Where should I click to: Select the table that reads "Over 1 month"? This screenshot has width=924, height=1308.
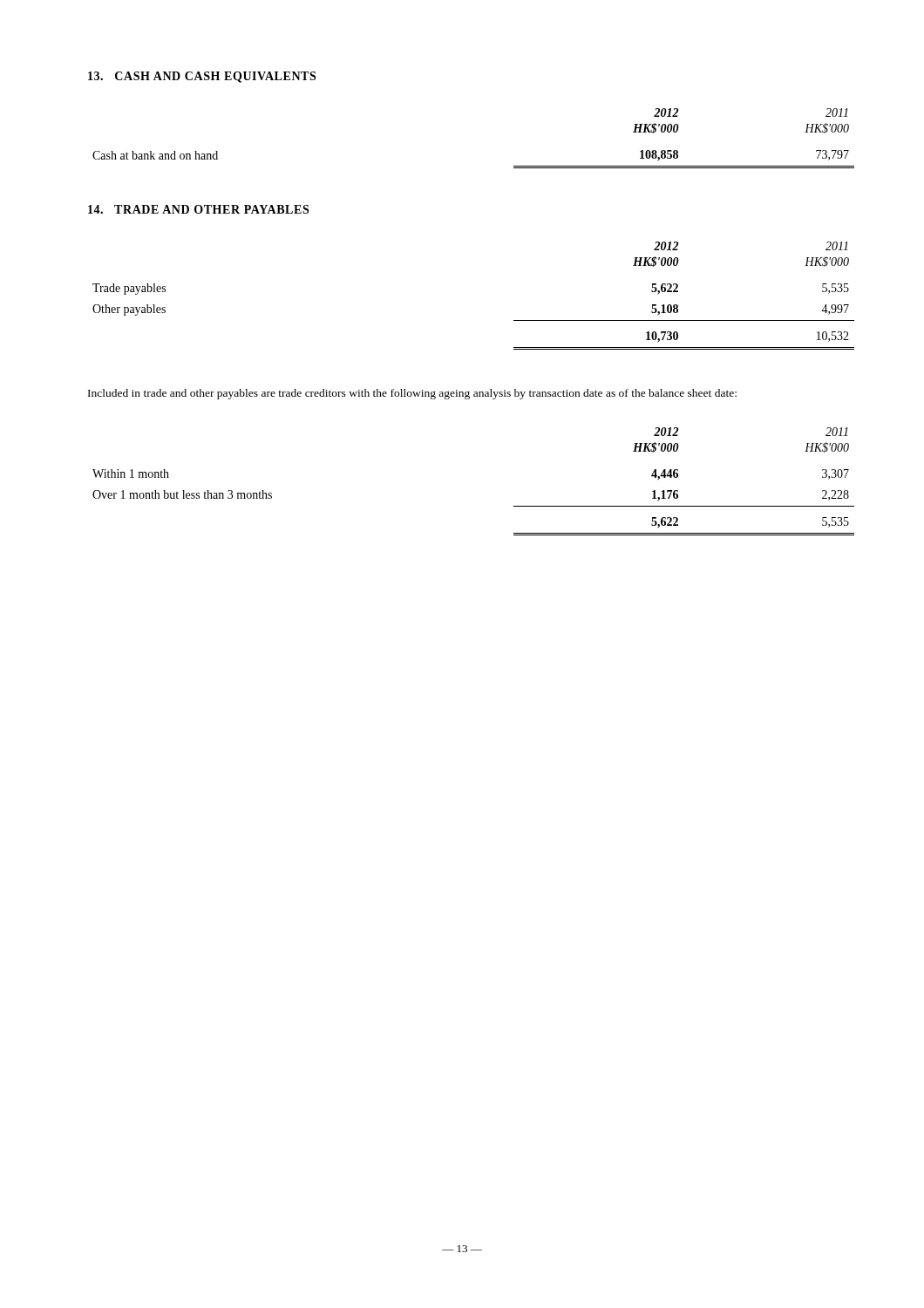[471, 479]
